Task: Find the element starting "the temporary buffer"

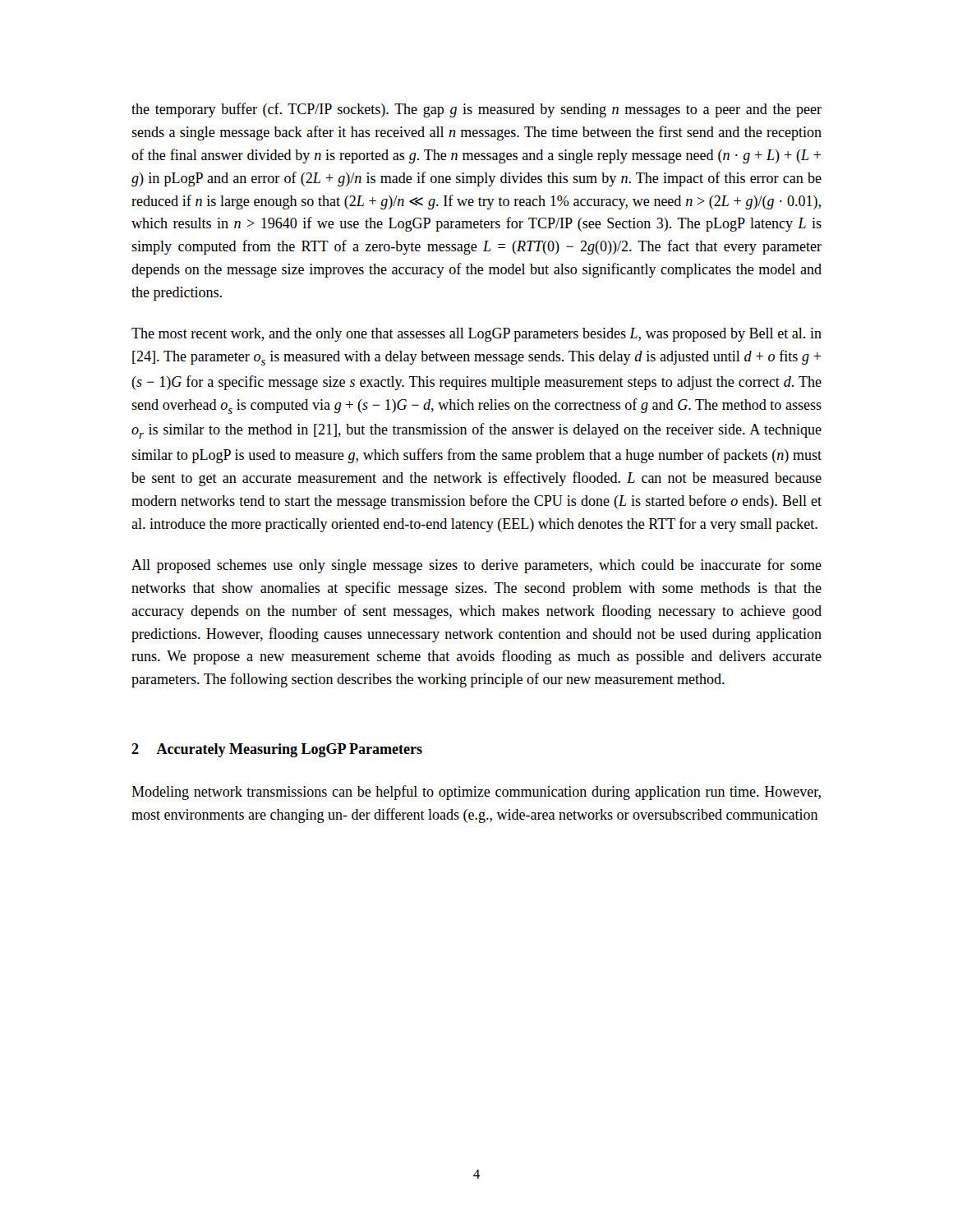Action: pos(476,202)
